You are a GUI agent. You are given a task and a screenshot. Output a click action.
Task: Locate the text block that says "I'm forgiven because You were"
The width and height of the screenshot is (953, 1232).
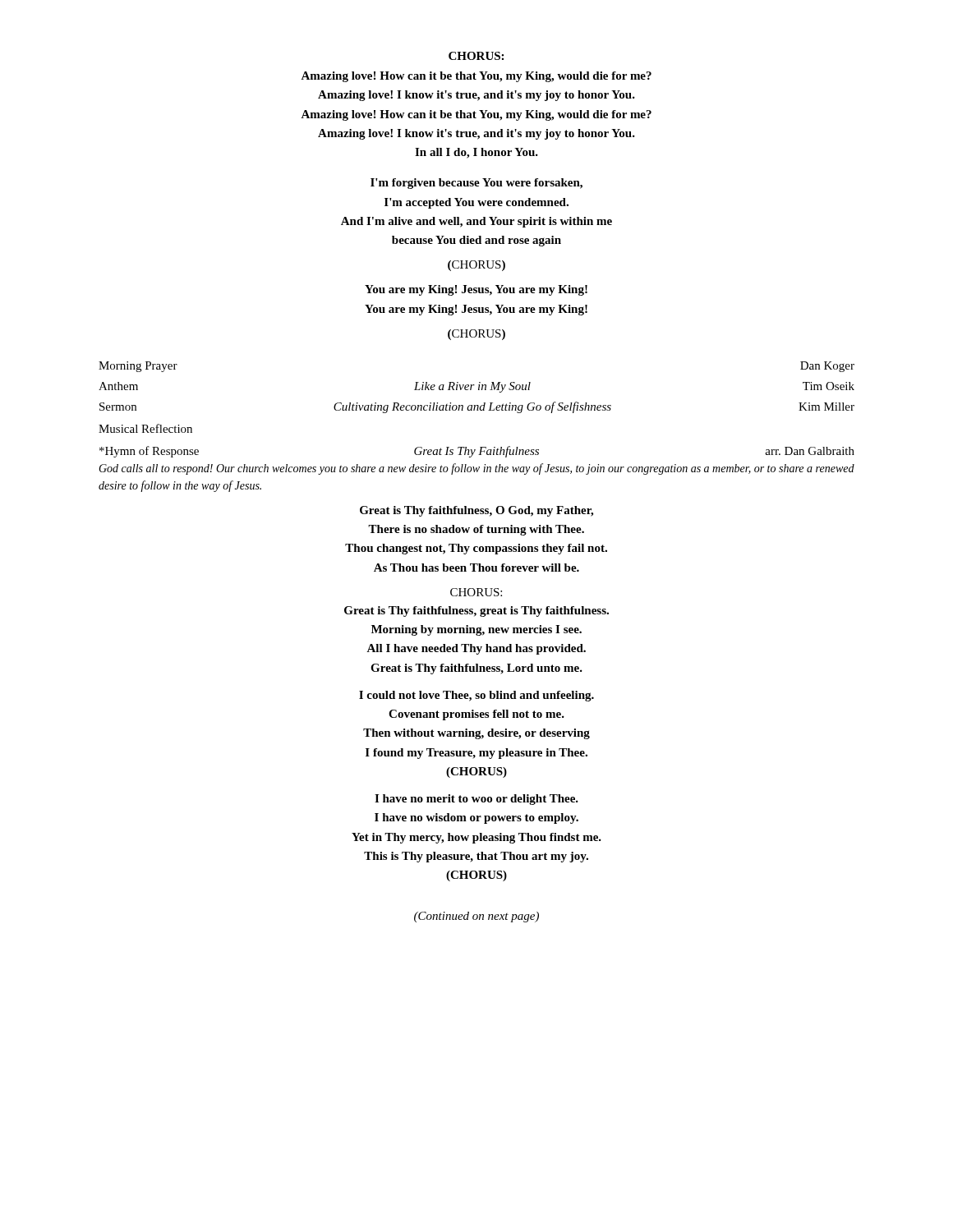[476, 211]
